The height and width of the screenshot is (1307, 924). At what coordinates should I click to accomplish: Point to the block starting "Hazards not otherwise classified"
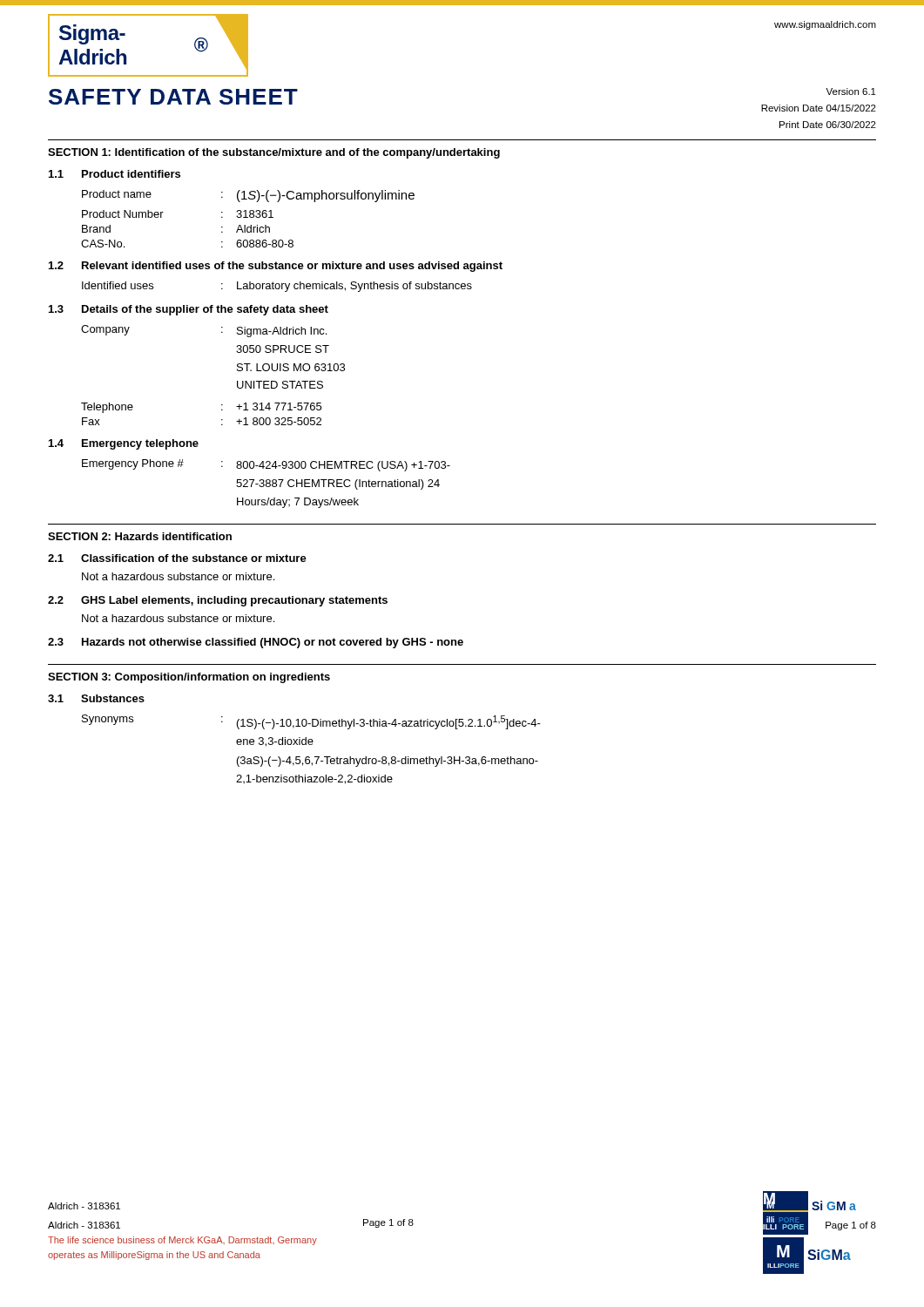(x=272, y=641)
